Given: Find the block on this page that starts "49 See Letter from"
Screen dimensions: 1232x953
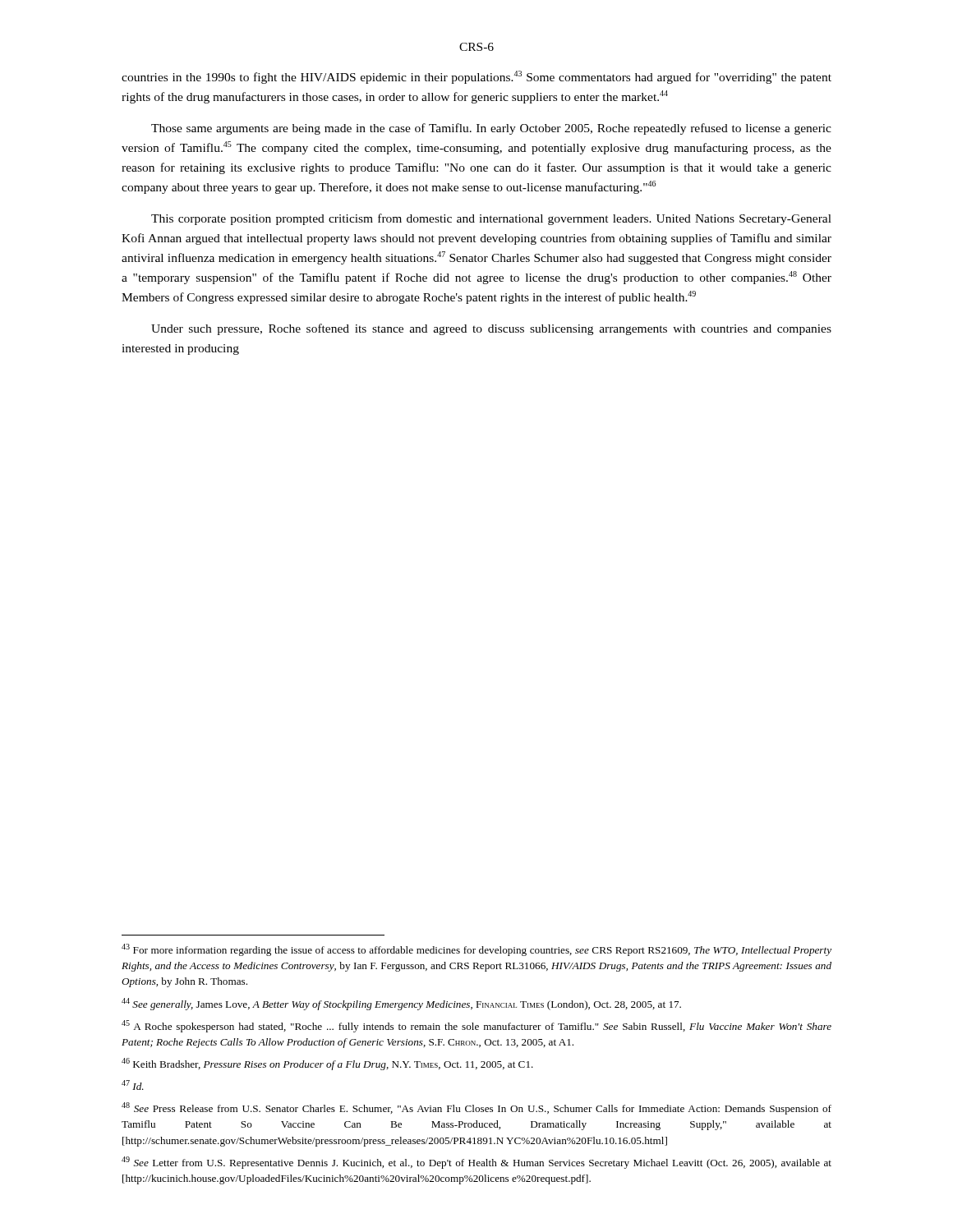Looking at the screenshot, I should [x=476, y=1169].
